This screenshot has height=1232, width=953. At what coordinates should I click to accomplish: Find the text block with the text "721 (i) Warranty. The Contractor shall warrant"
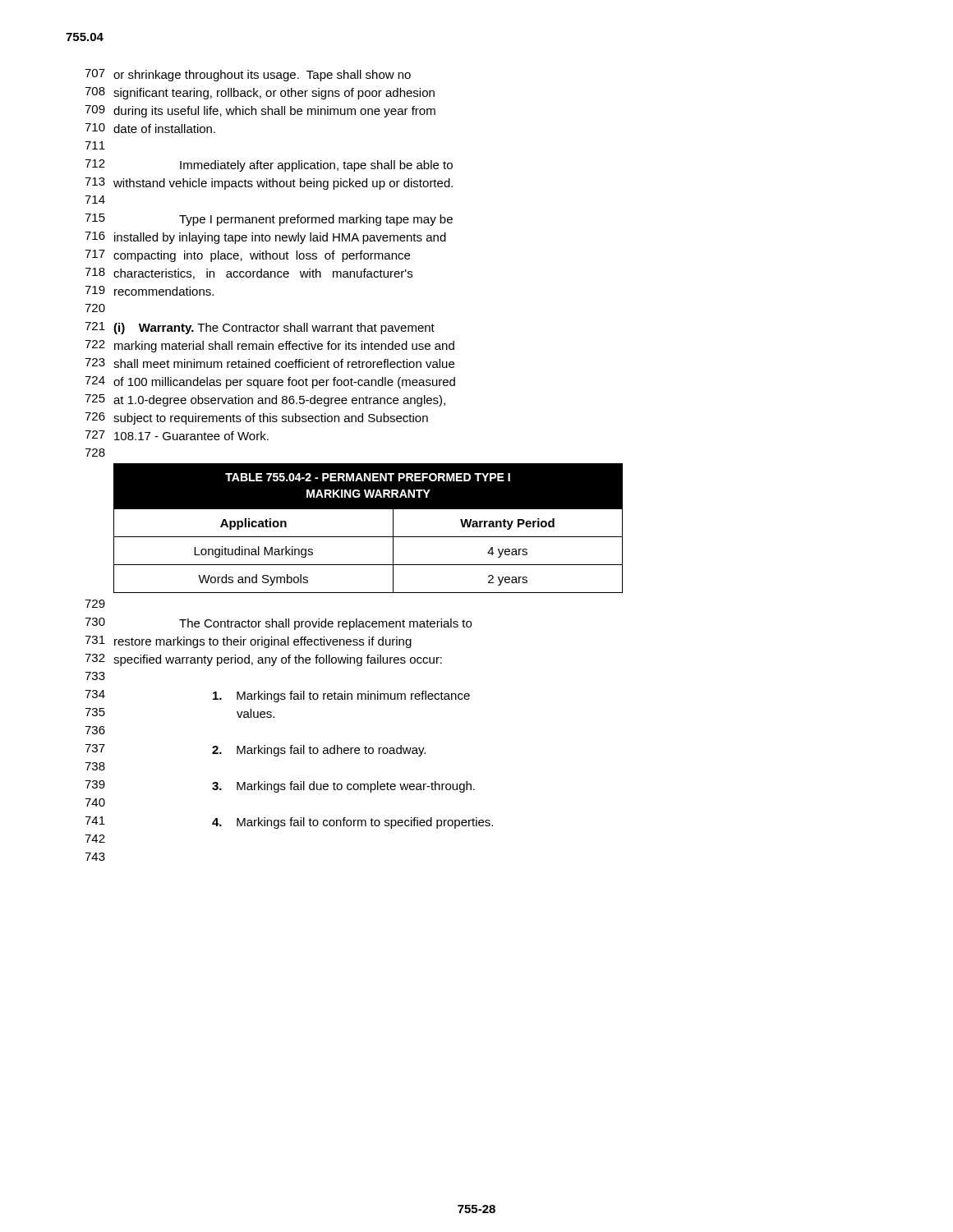(x=260, y=328)
